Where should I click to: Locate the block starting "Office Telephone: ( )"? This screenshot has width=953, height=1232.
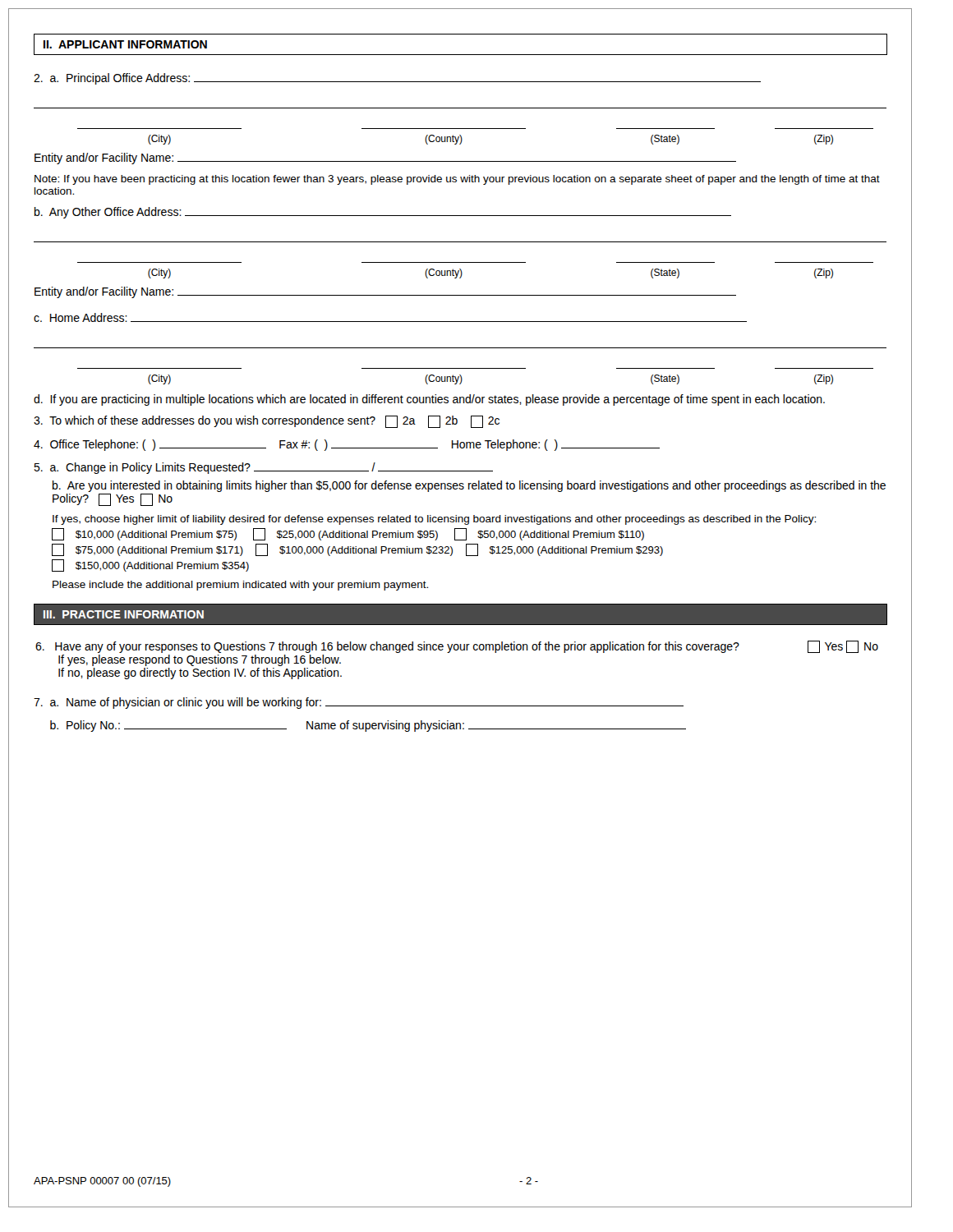(x=347, y=443)
